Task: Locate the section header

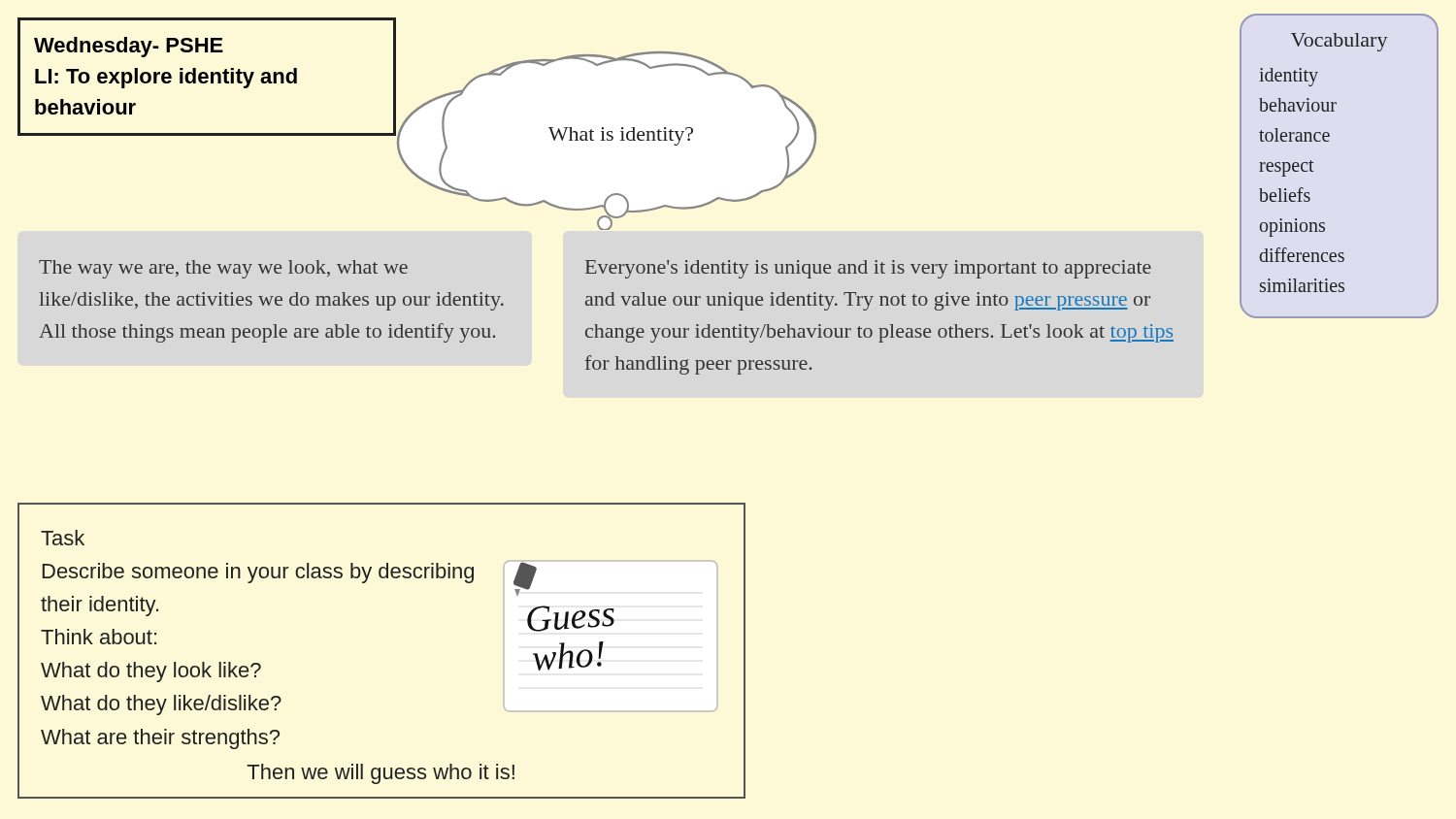Action: (1339, 164)
